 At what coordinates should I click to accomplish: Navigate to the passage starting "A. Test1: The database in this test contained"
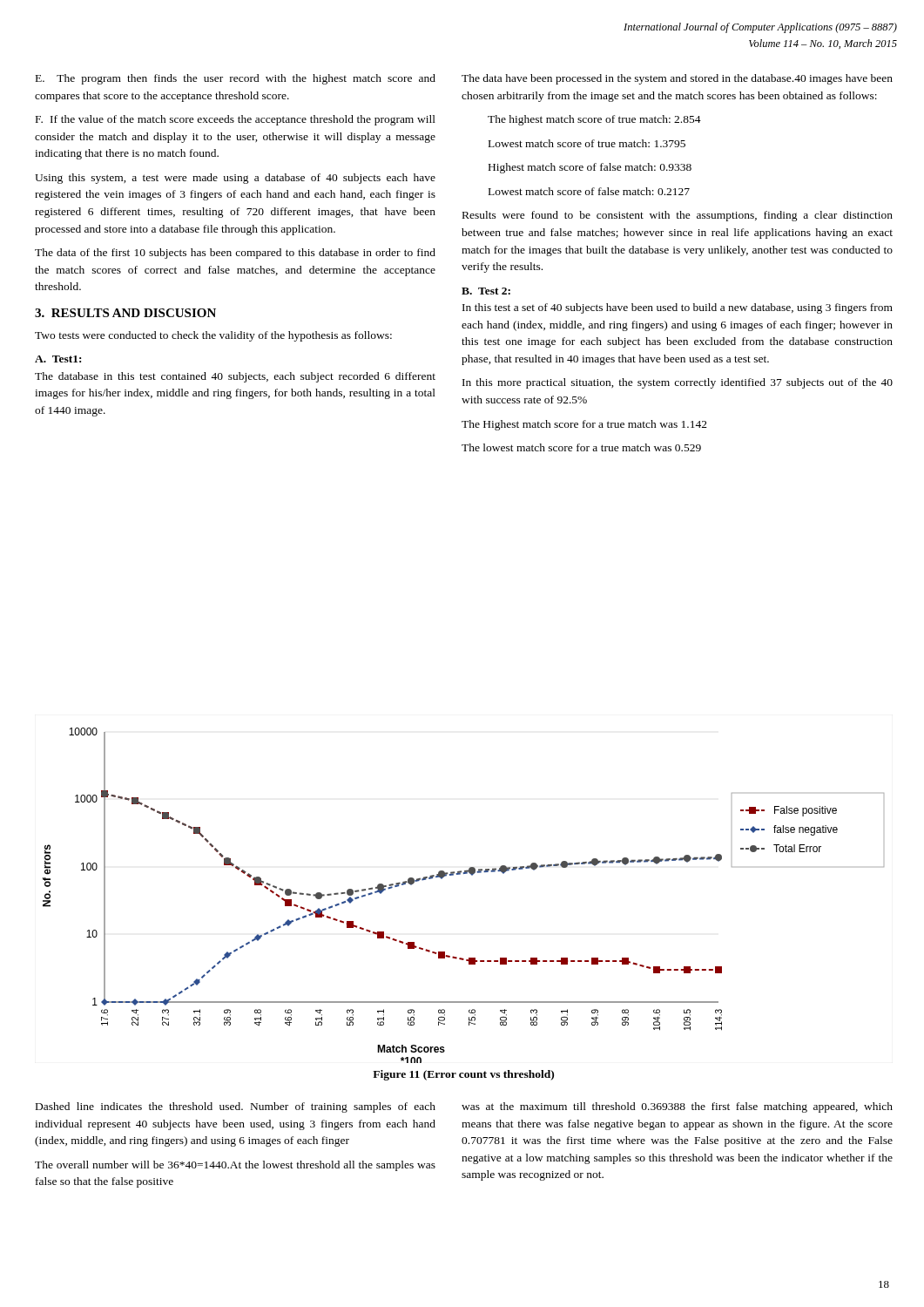coord(235,385)
